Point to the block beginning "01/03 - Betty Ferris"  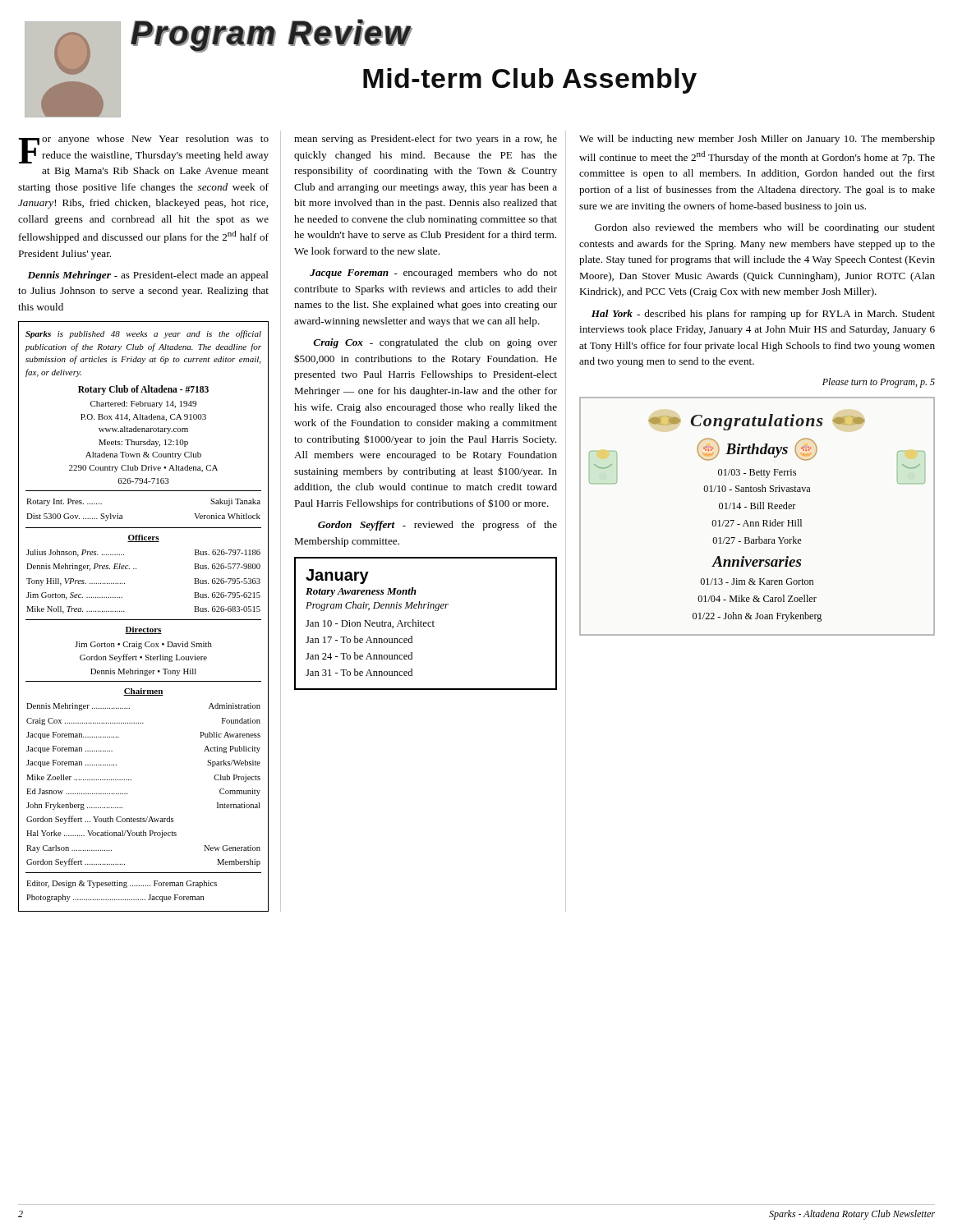(757, 506)
